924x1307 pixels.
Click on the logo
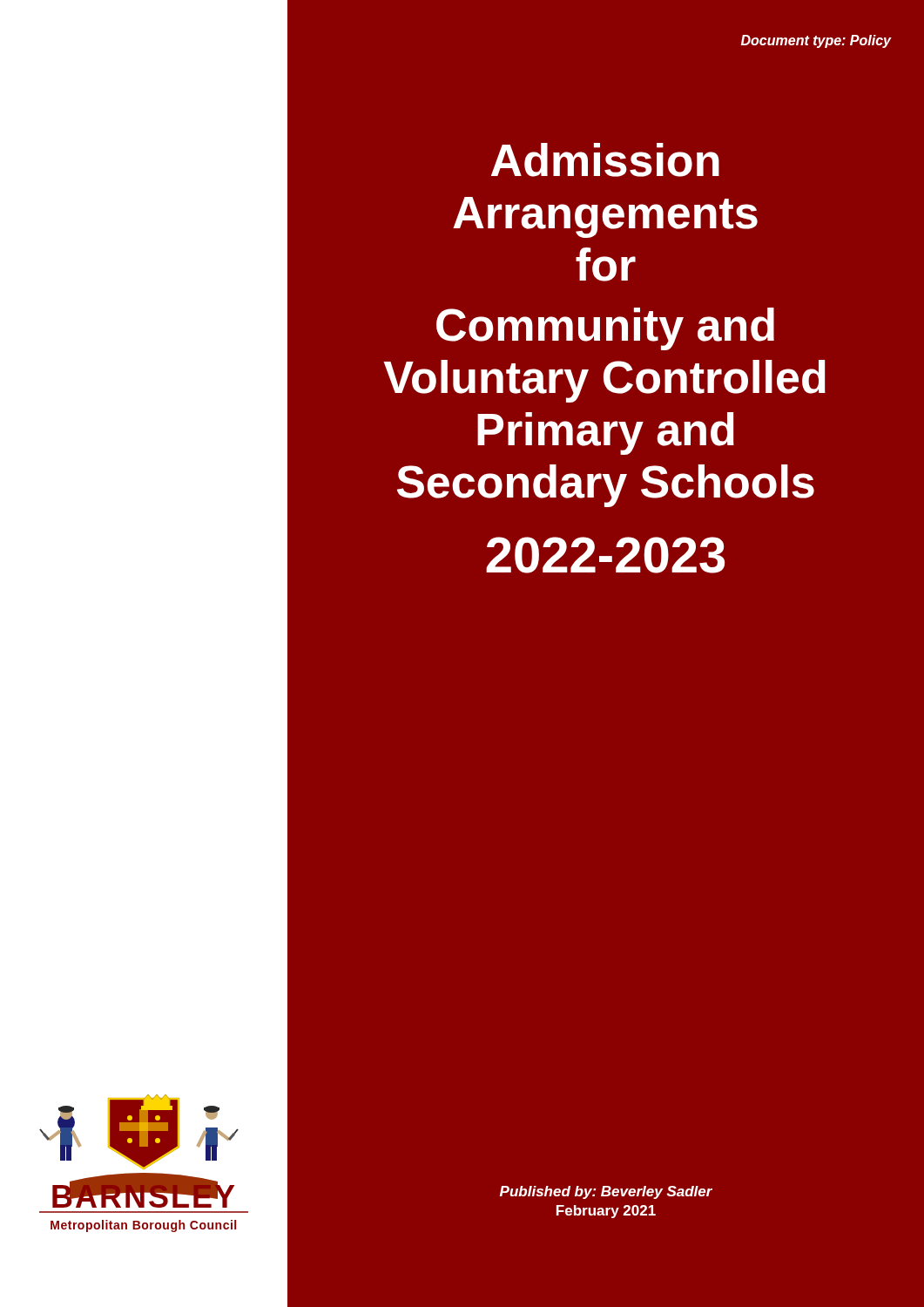[x=144, y=1175]
